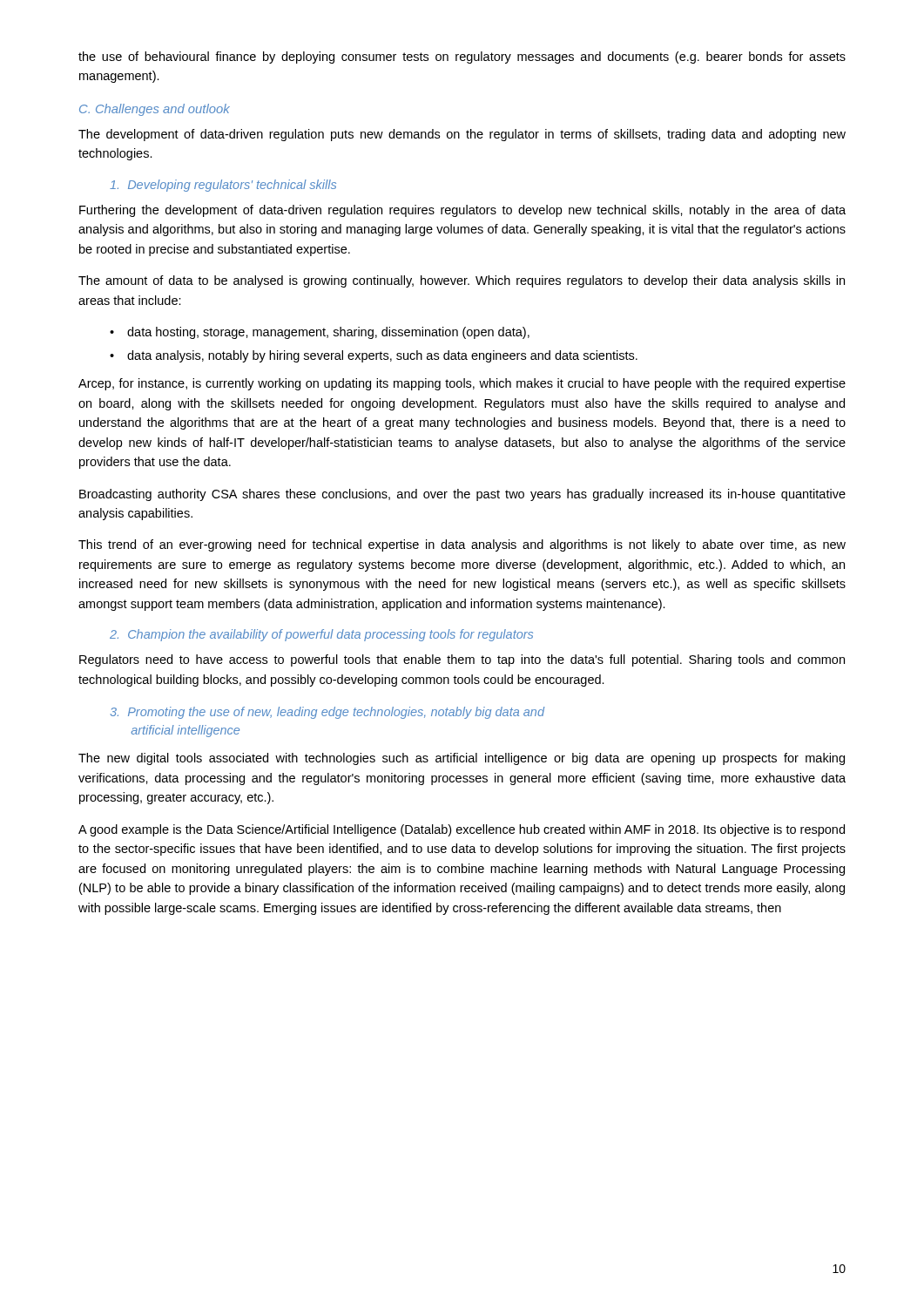Locate the block of text that opens with "The new digital tools associated"

coord(462,778)
